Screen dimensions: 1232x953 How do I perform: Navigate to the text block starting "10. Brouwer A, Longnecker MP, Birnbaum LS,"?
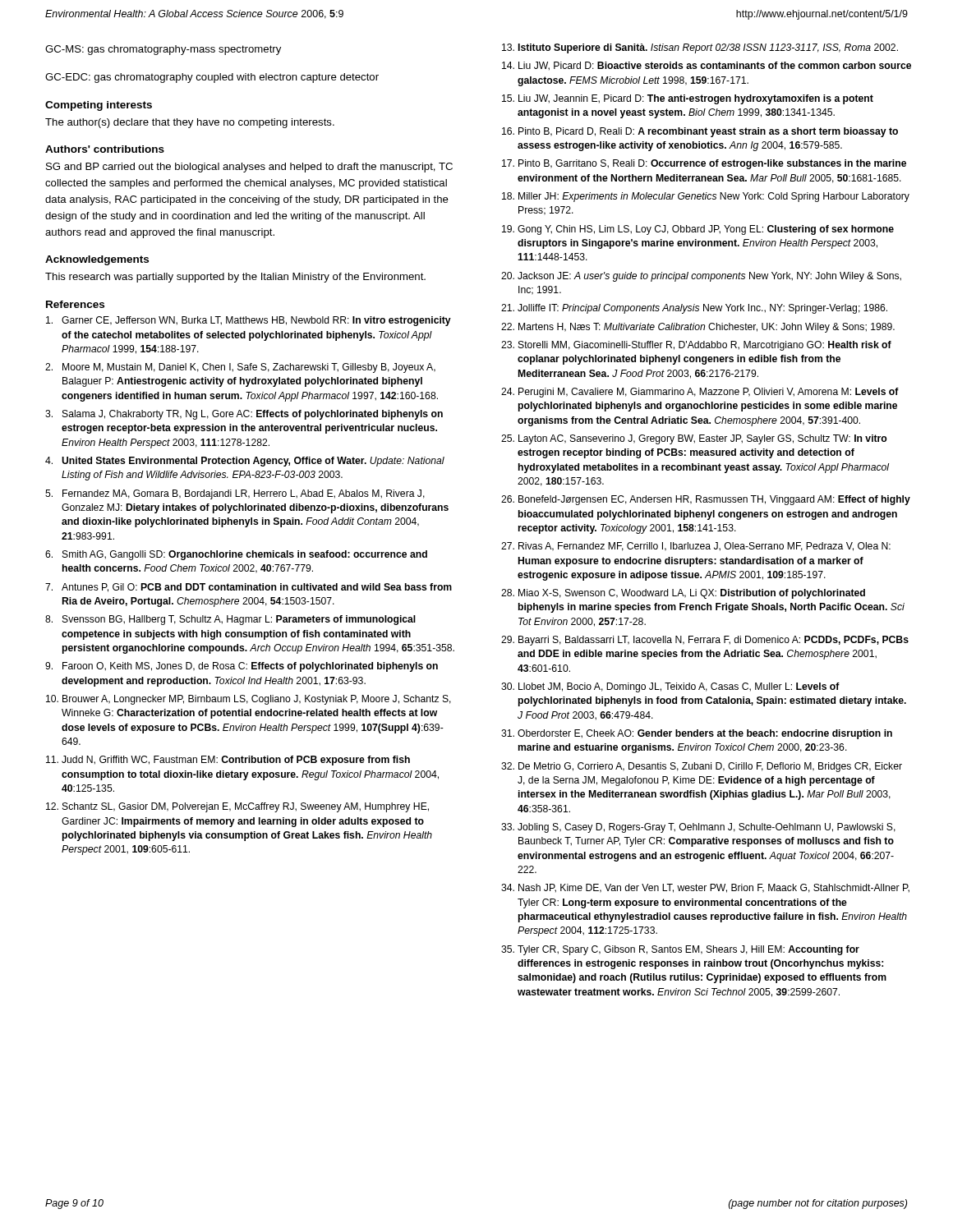tap(251, 721)
